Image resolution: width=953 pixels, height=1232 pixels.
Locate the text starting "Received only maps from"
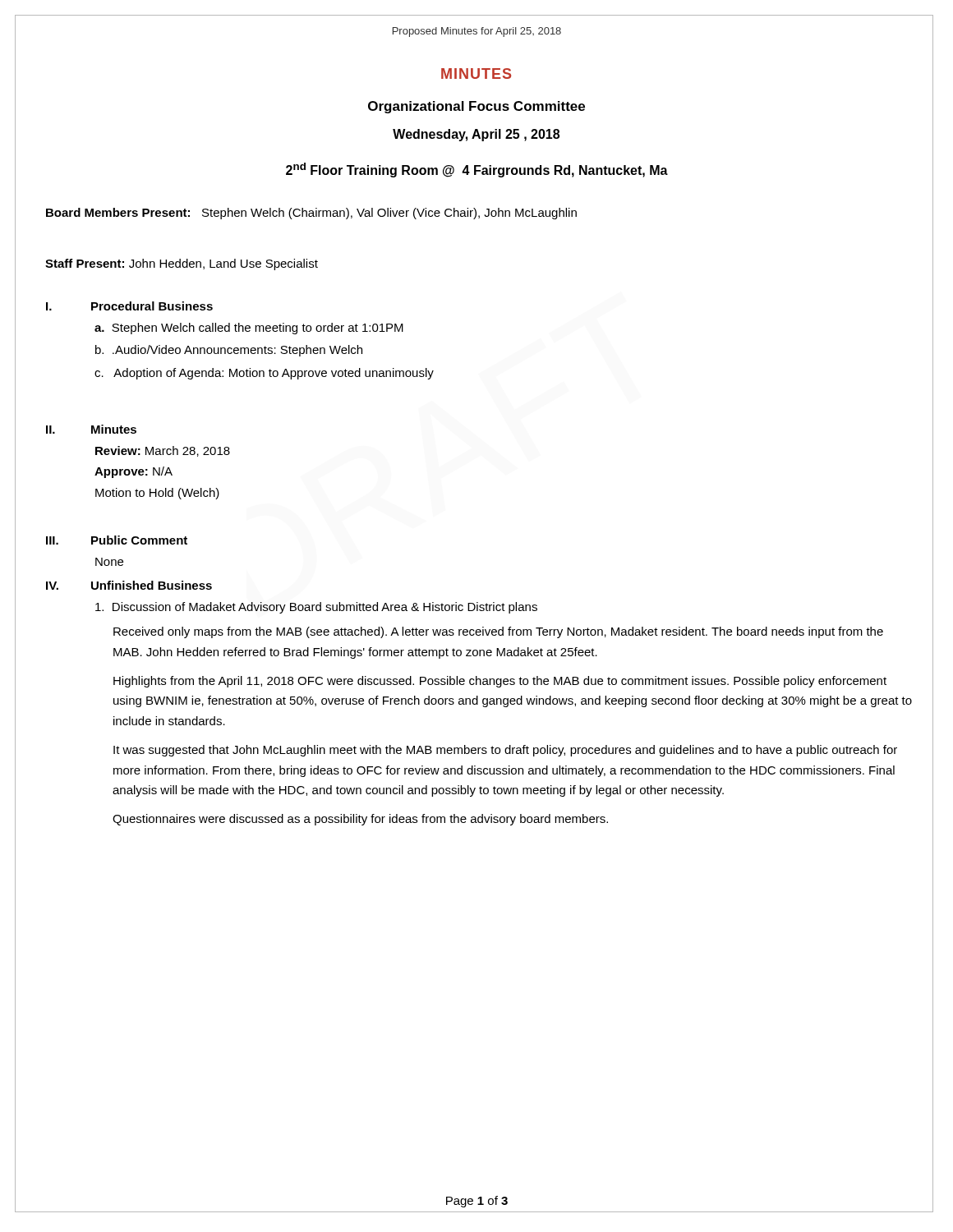pos(498,641)
